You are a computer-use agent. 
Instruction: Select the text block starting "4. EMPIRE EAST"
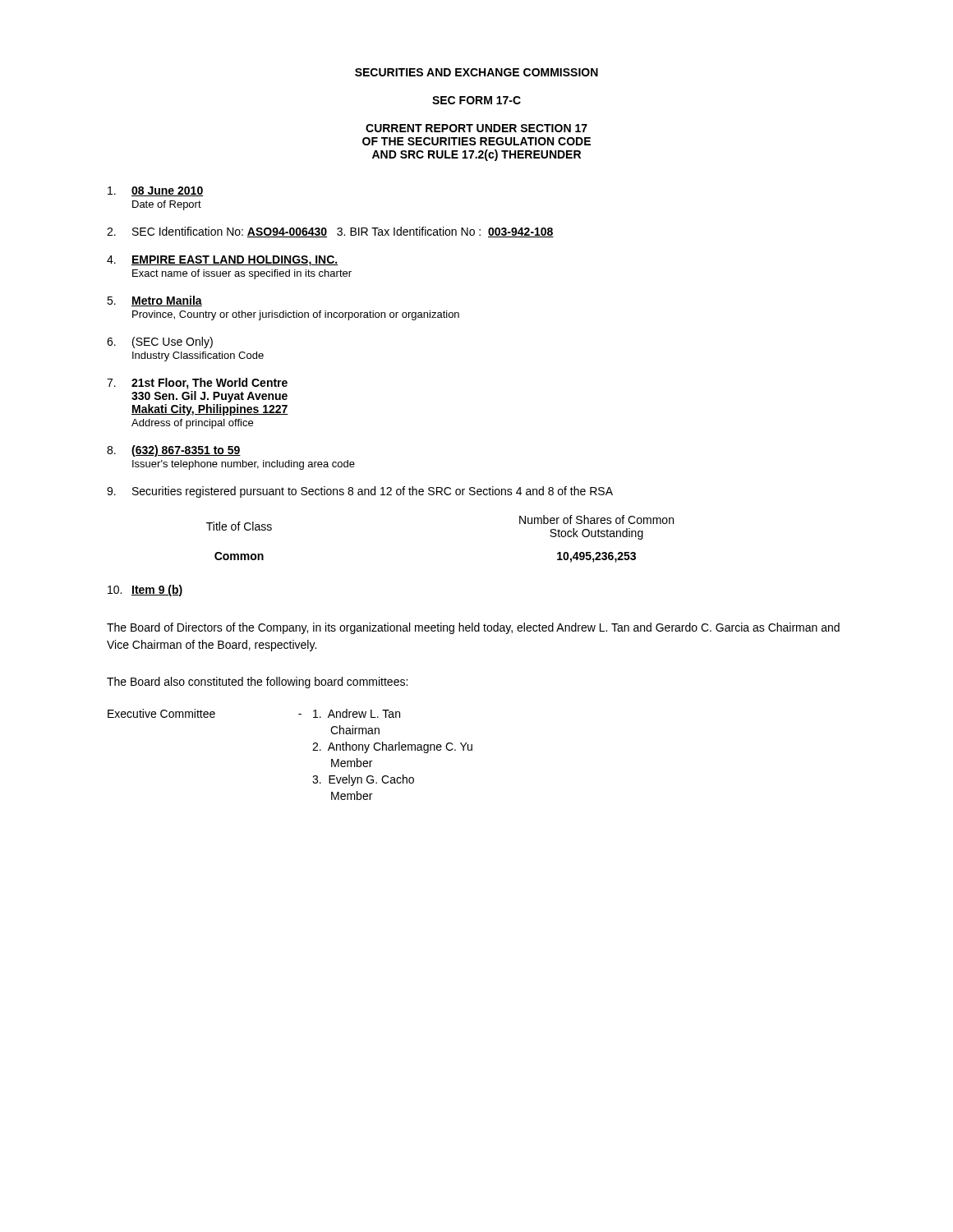[223, 261]
